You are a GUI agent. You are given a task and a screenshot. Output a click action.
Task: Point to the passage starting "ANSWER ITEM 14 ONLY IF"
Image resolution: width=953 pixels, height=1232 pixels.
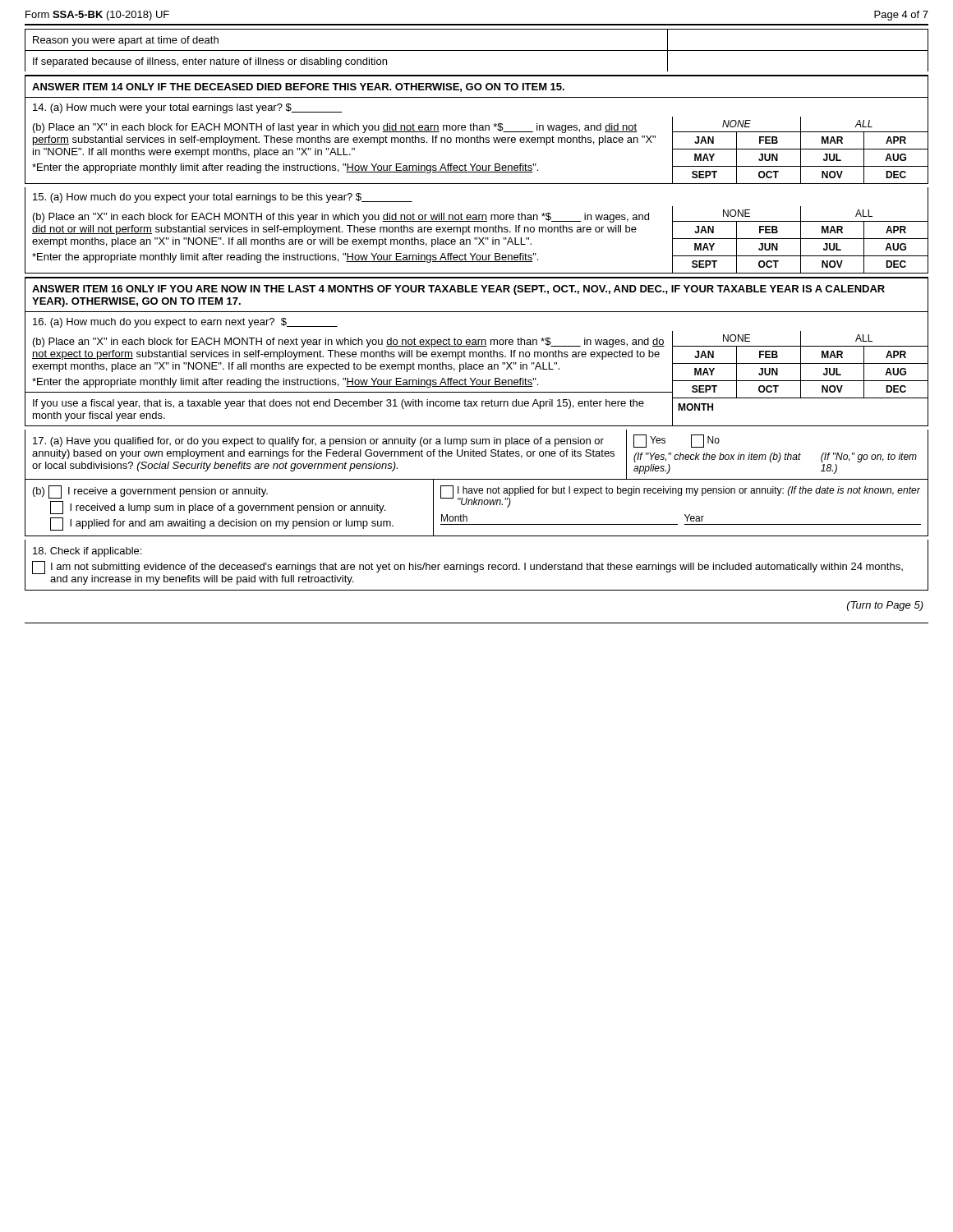click(x=298, y=87)
